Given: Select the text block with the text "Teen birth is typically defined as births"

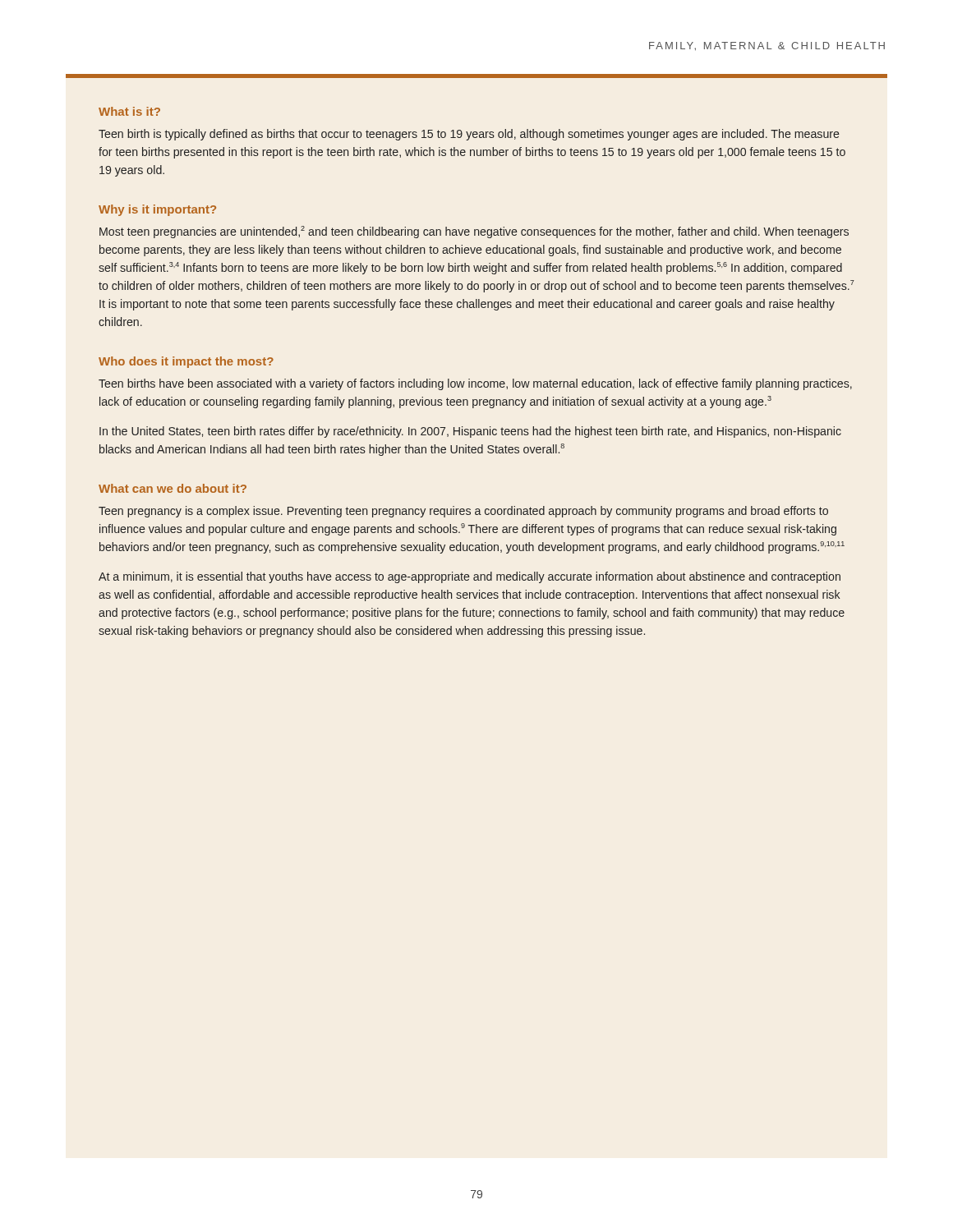Looking at the screenshot, I should click(472, 152).
